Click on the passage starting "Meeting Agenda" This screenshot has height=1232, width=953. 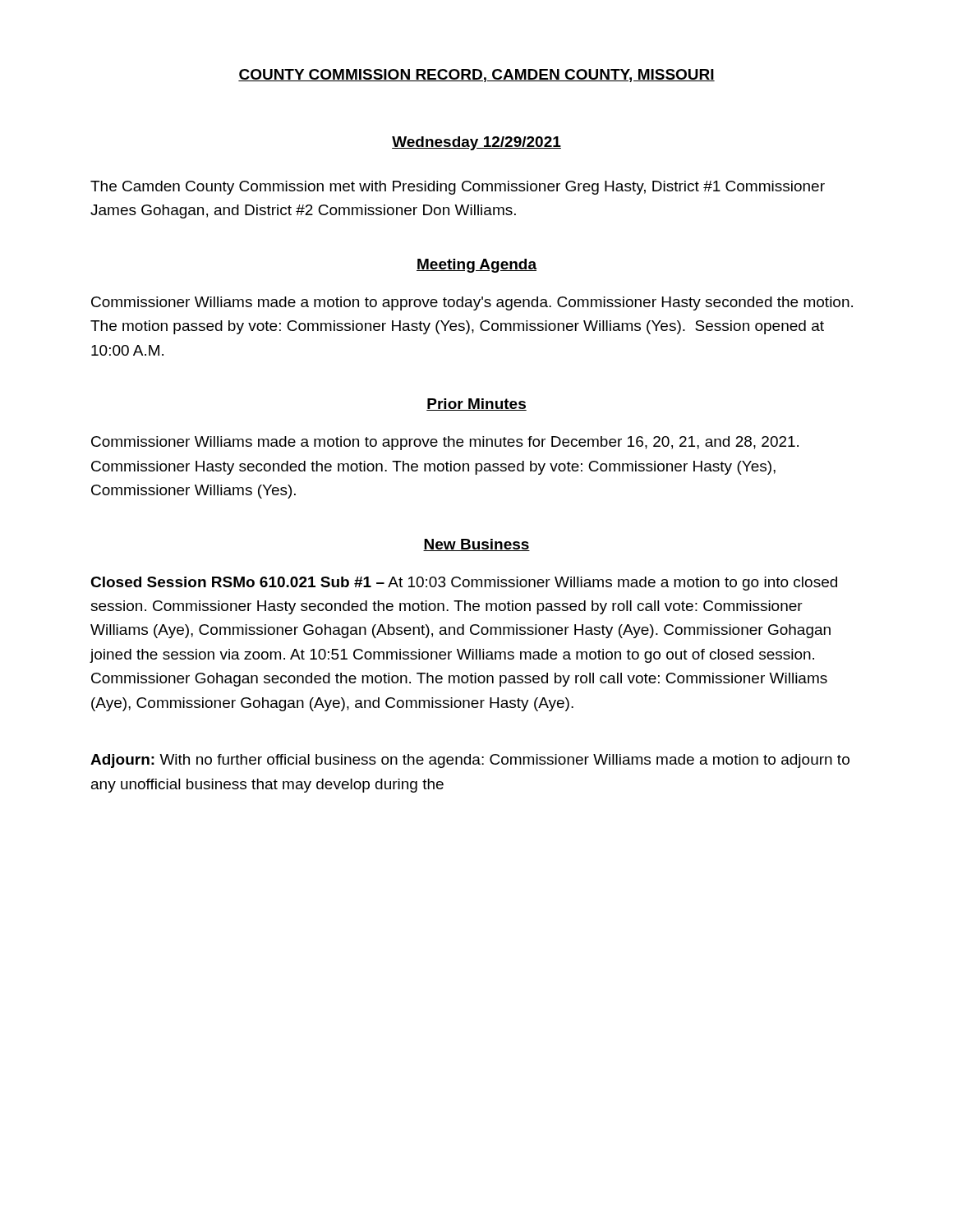coord(476,264)
